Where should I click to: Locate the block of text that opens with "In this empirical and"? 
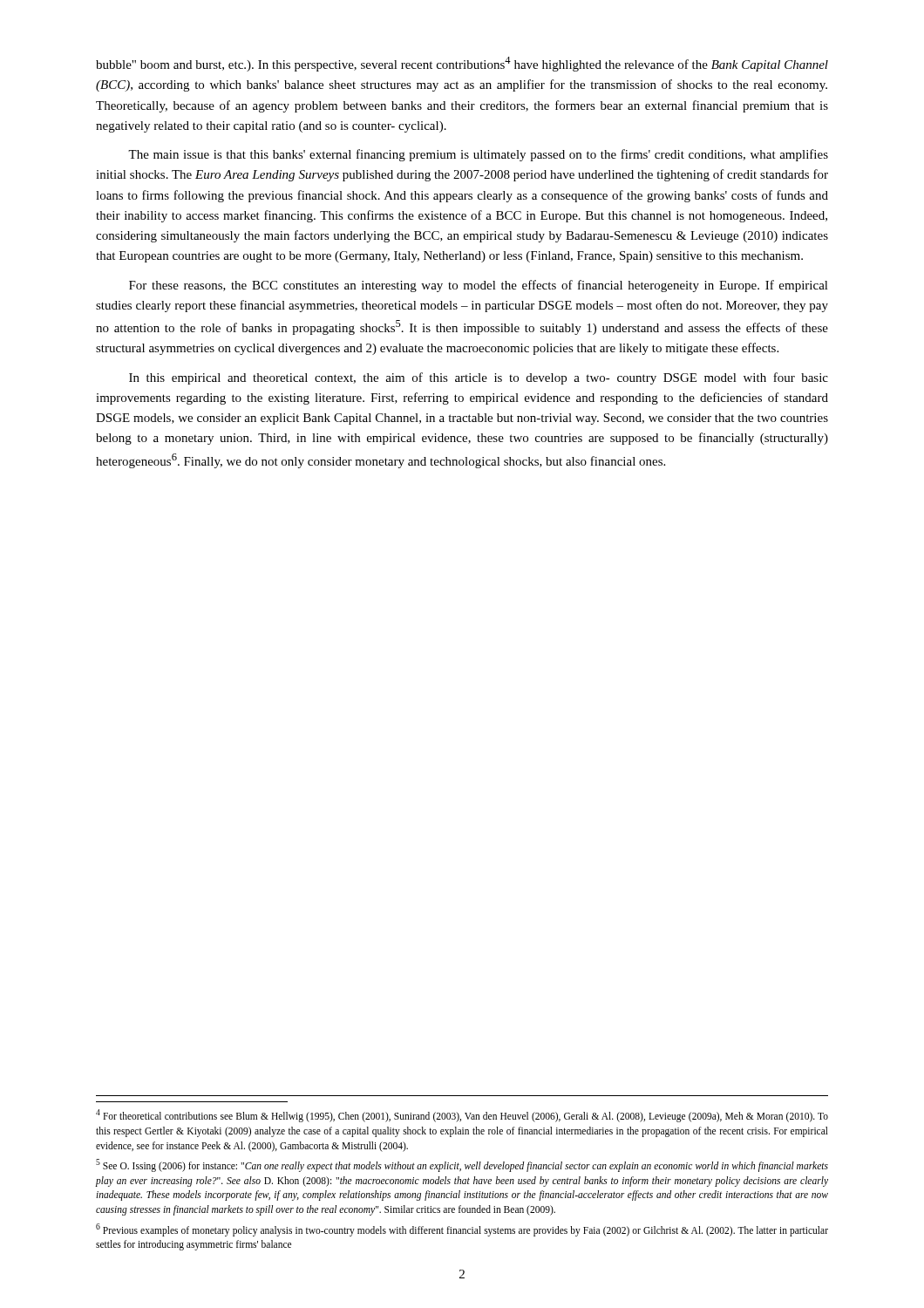462,420
